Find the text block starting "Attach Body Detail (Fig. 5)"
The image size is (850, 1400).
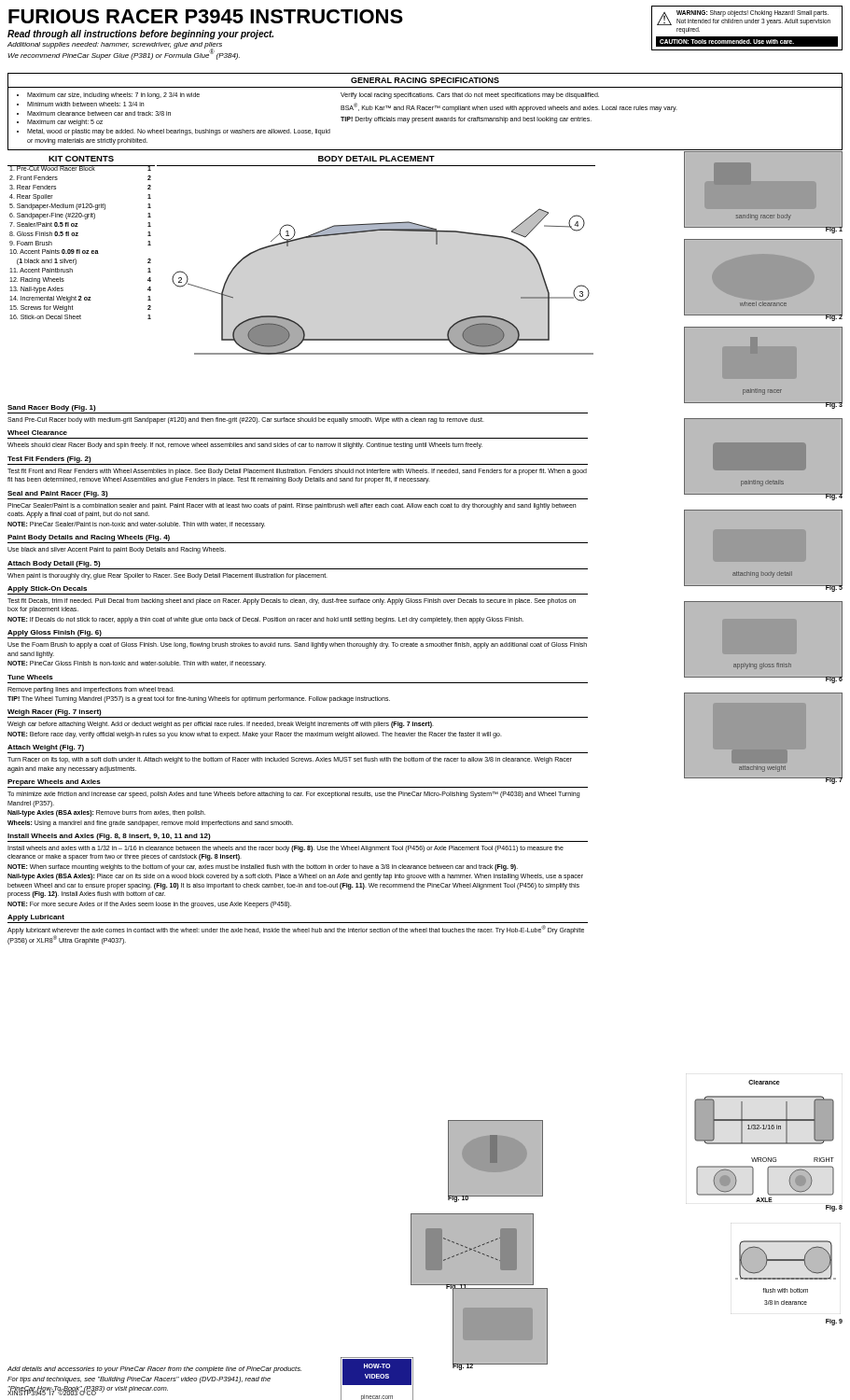pyautogui.click(x=54, y=563)
